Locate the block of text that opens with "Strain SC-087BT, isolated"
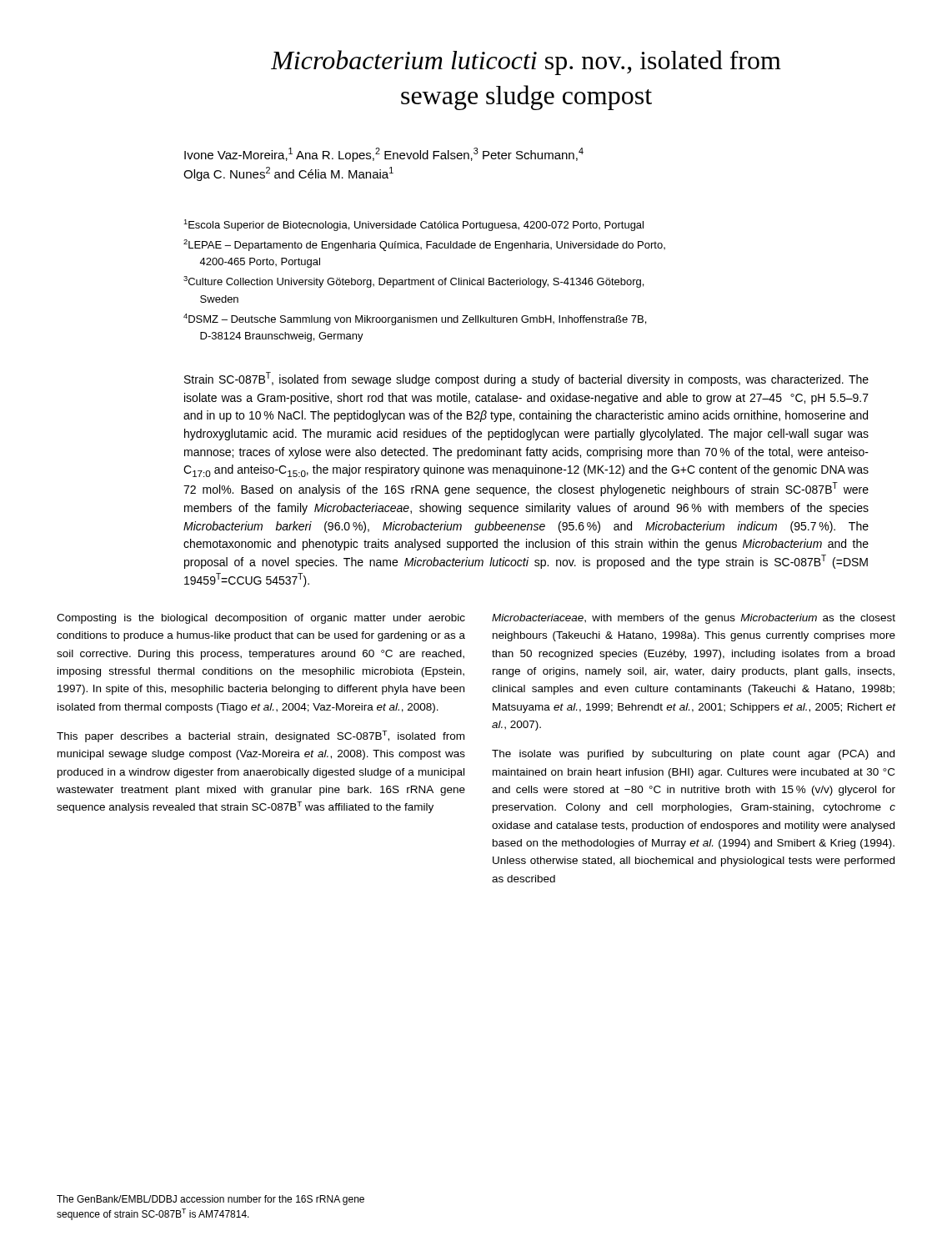Viewport: 952px width, 1251px height. click(526, 479)
